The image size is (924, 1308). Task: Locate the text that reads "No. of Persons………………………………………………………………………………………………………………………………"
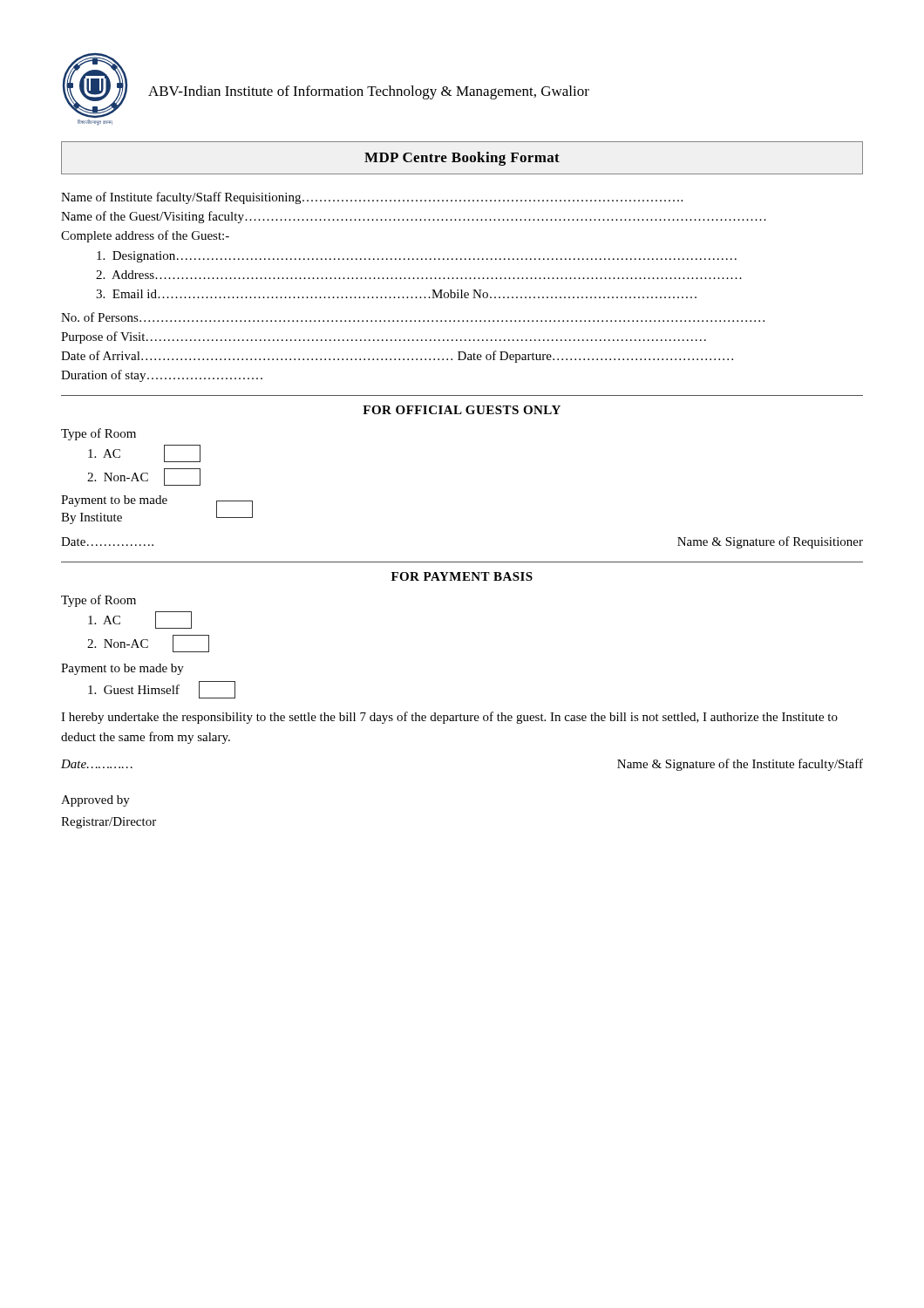[413, 317]
